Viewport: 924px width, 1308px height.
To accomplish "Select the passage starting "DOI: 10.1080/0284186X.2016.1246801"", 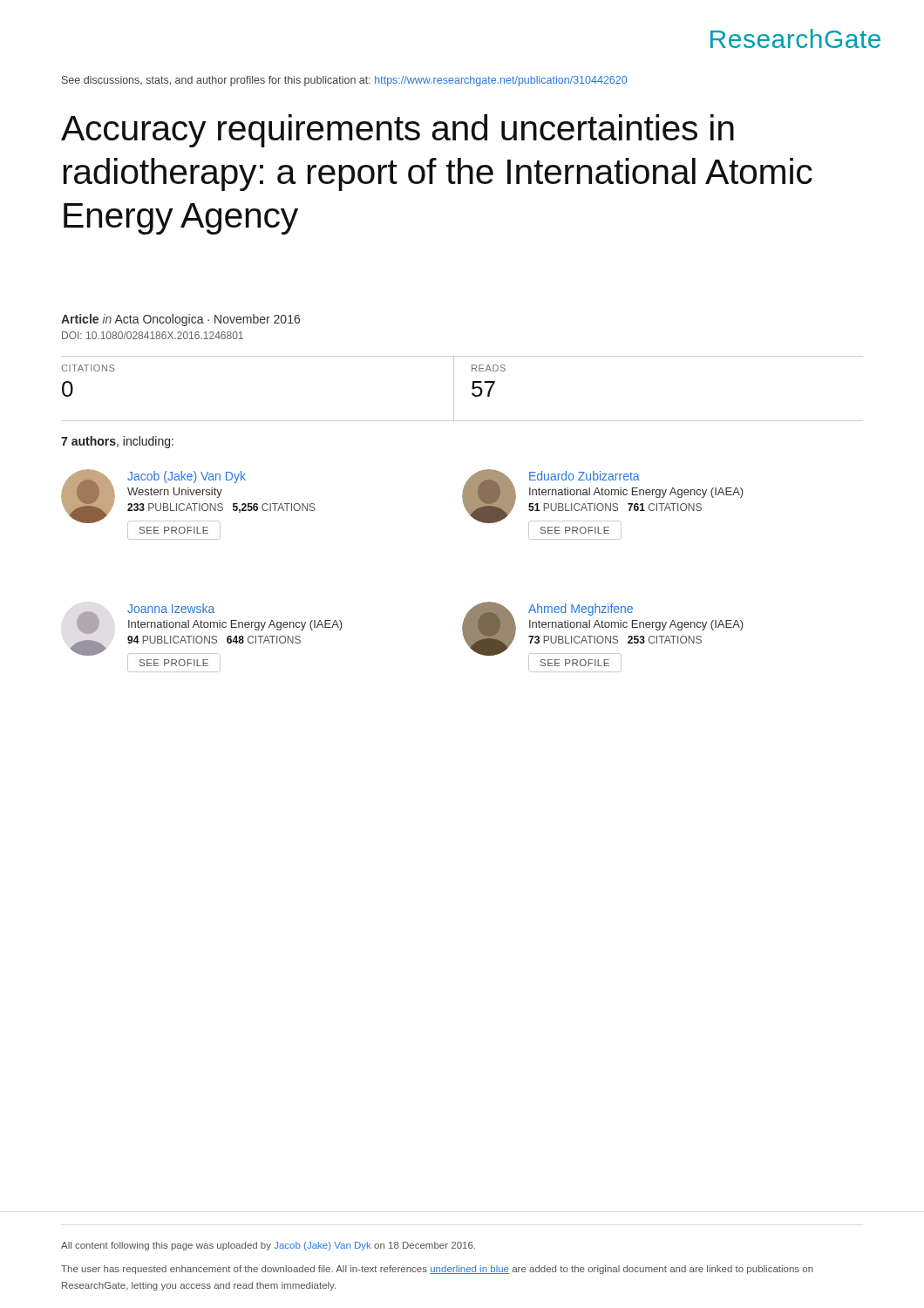I will tap(152, 336).
